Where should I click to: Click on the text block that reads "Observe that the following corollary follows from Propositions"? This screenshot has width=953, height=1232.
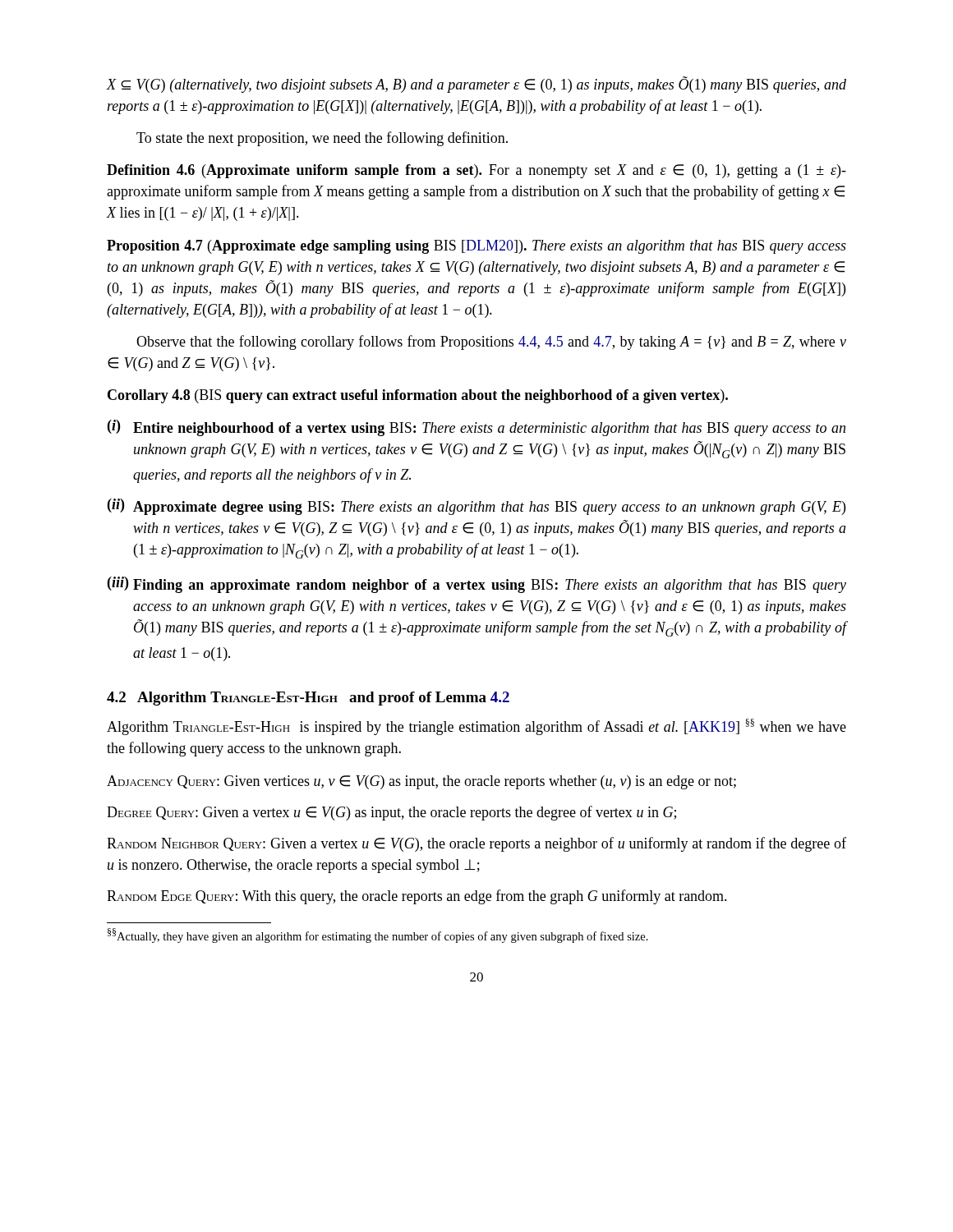tap(476, 352)
